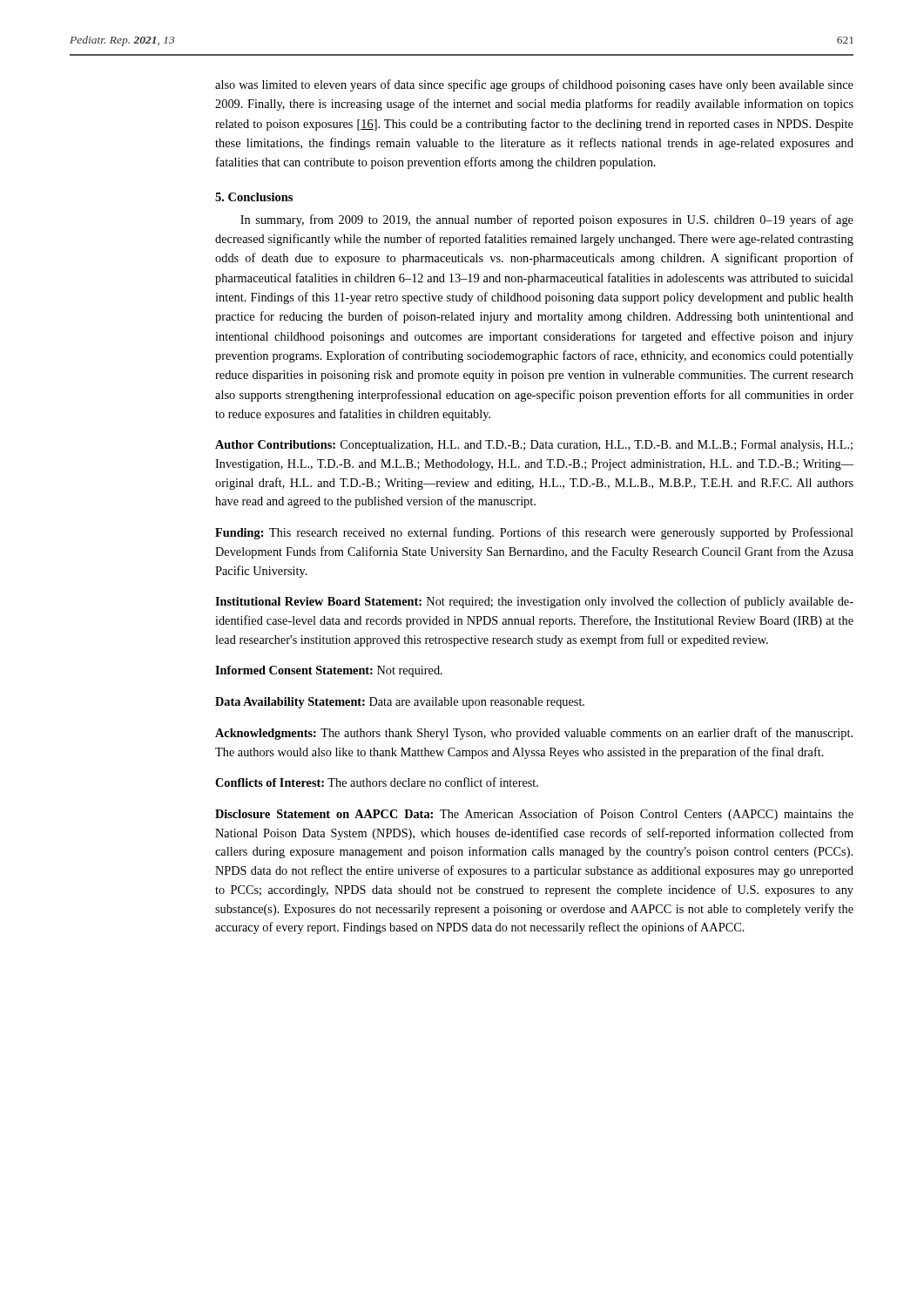Find the text block that reads "In summary, from 2009 to 2019, the annual"
This screenshot has width=924, height=1307.
(x=534, y=316)
